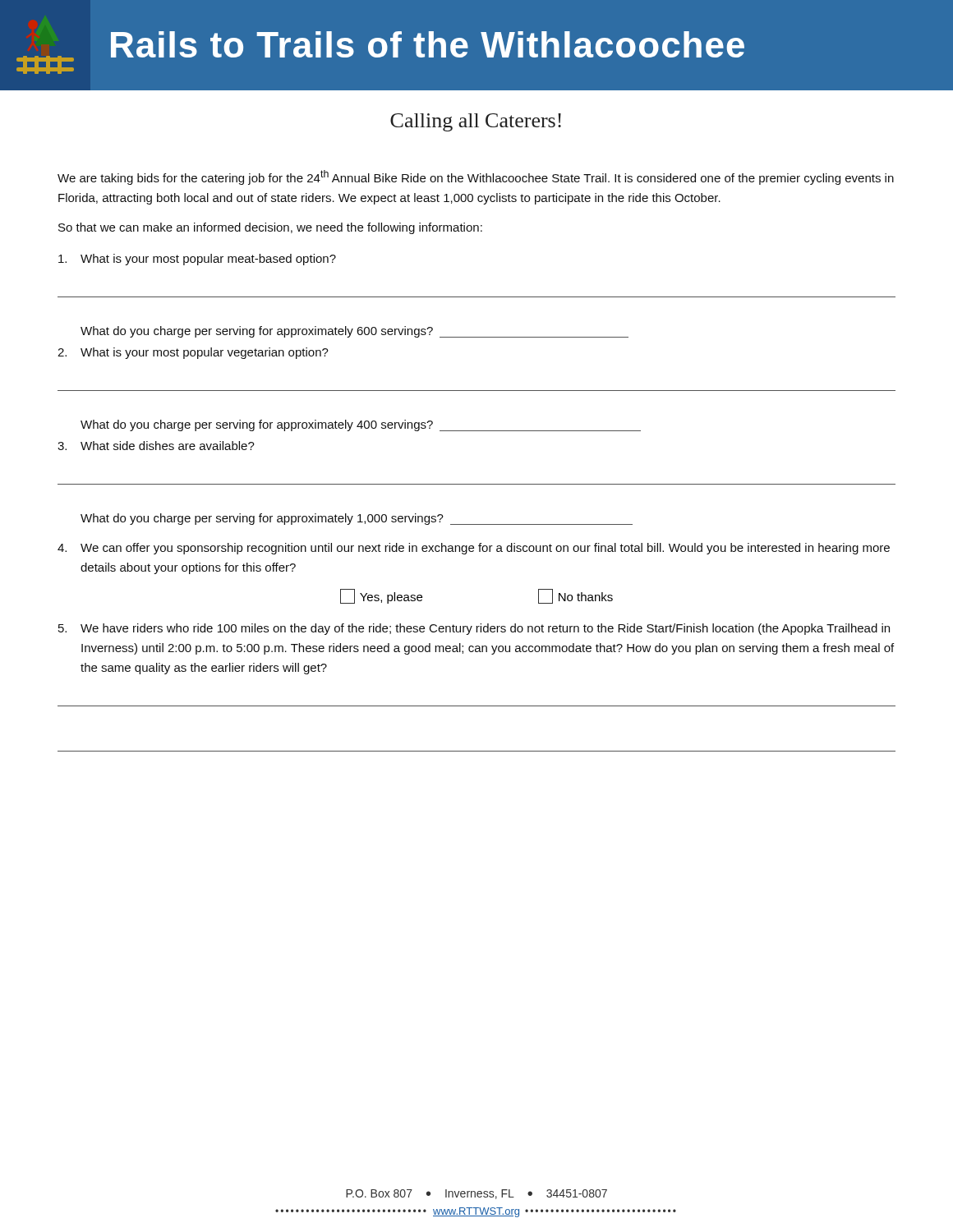Click the passage that begins "What is your most popular meat-based"
953x1232 pixels.
point(197,259)
